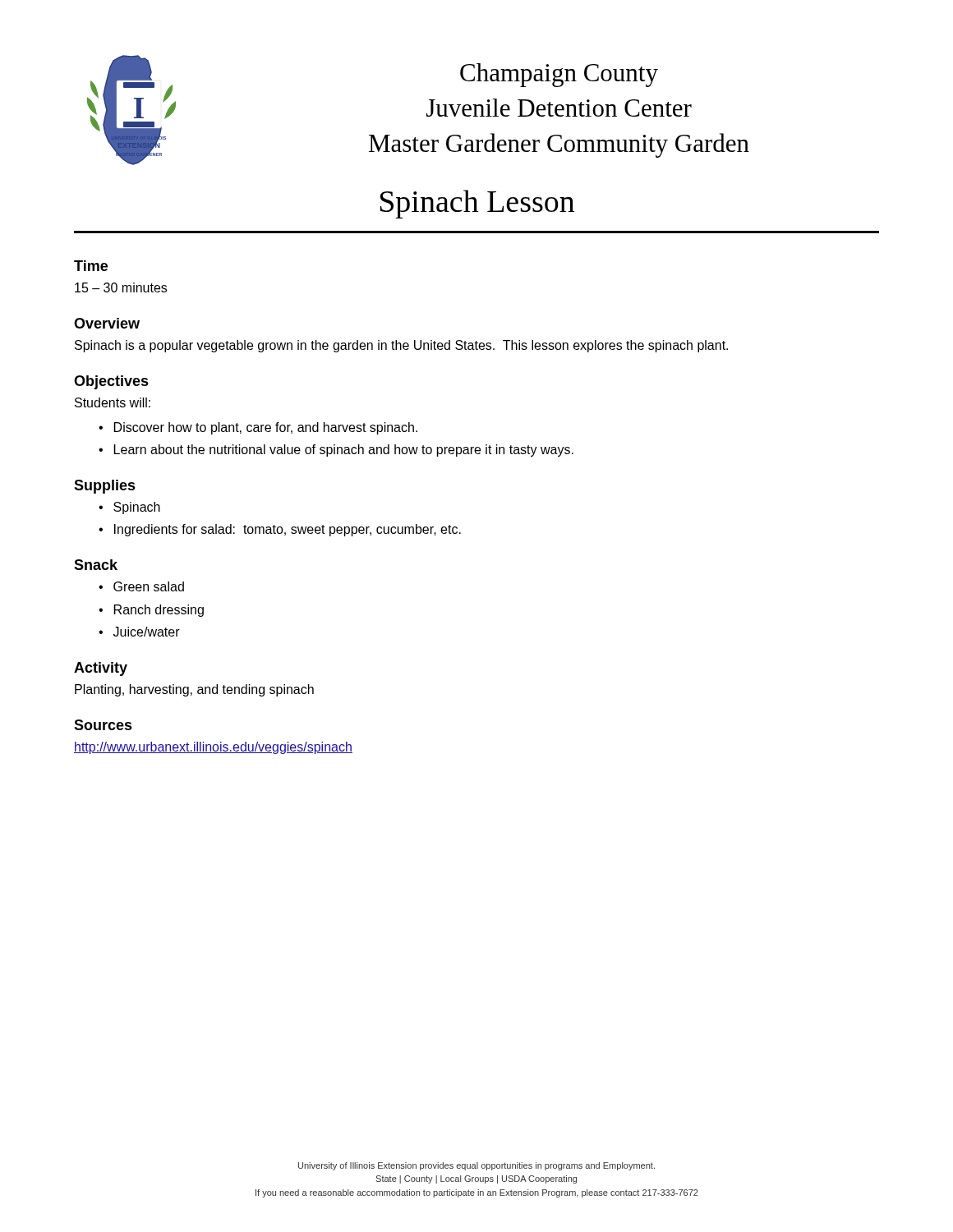Locate the text containing "15 – 30 minutes"

pos(121,288)
